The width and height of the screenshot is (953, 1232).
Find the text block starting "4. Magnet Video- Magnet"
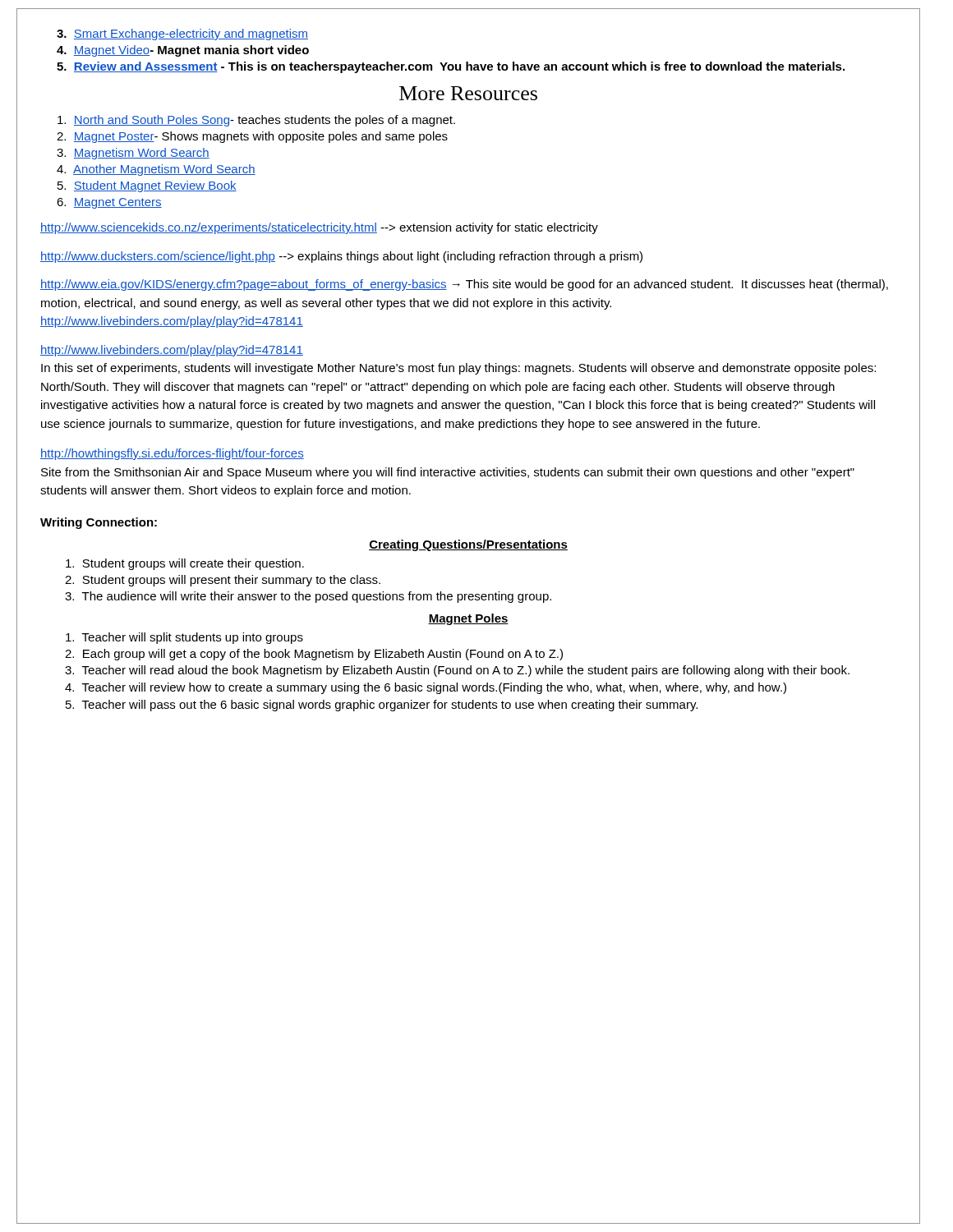point(183,50)
